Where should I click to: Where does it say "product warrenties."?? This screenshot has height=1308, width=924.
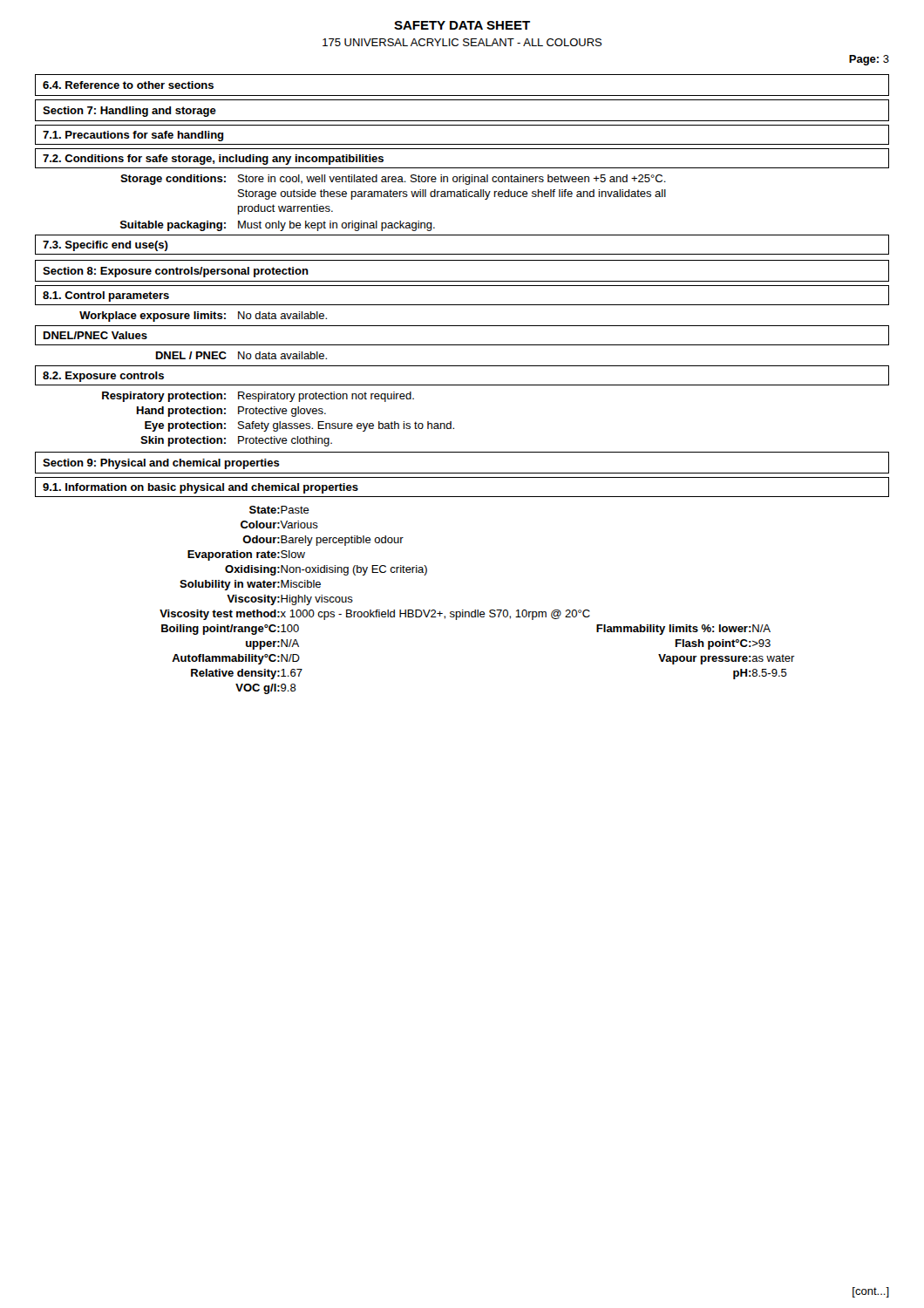point(462,208)
